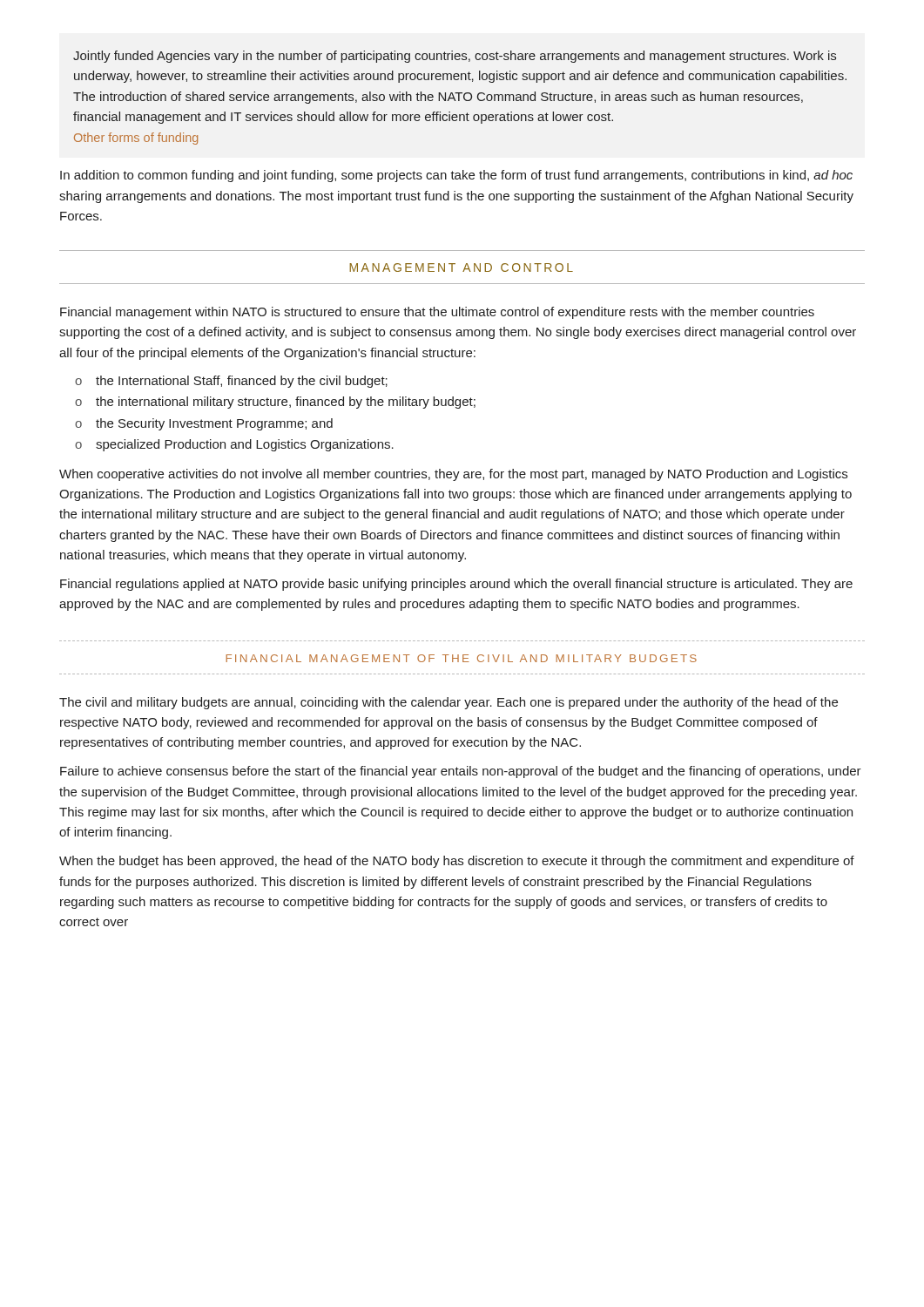Point to the text starting "When the budget"
Viewport: 924px width, 1307px height.
tap(457, 891)
